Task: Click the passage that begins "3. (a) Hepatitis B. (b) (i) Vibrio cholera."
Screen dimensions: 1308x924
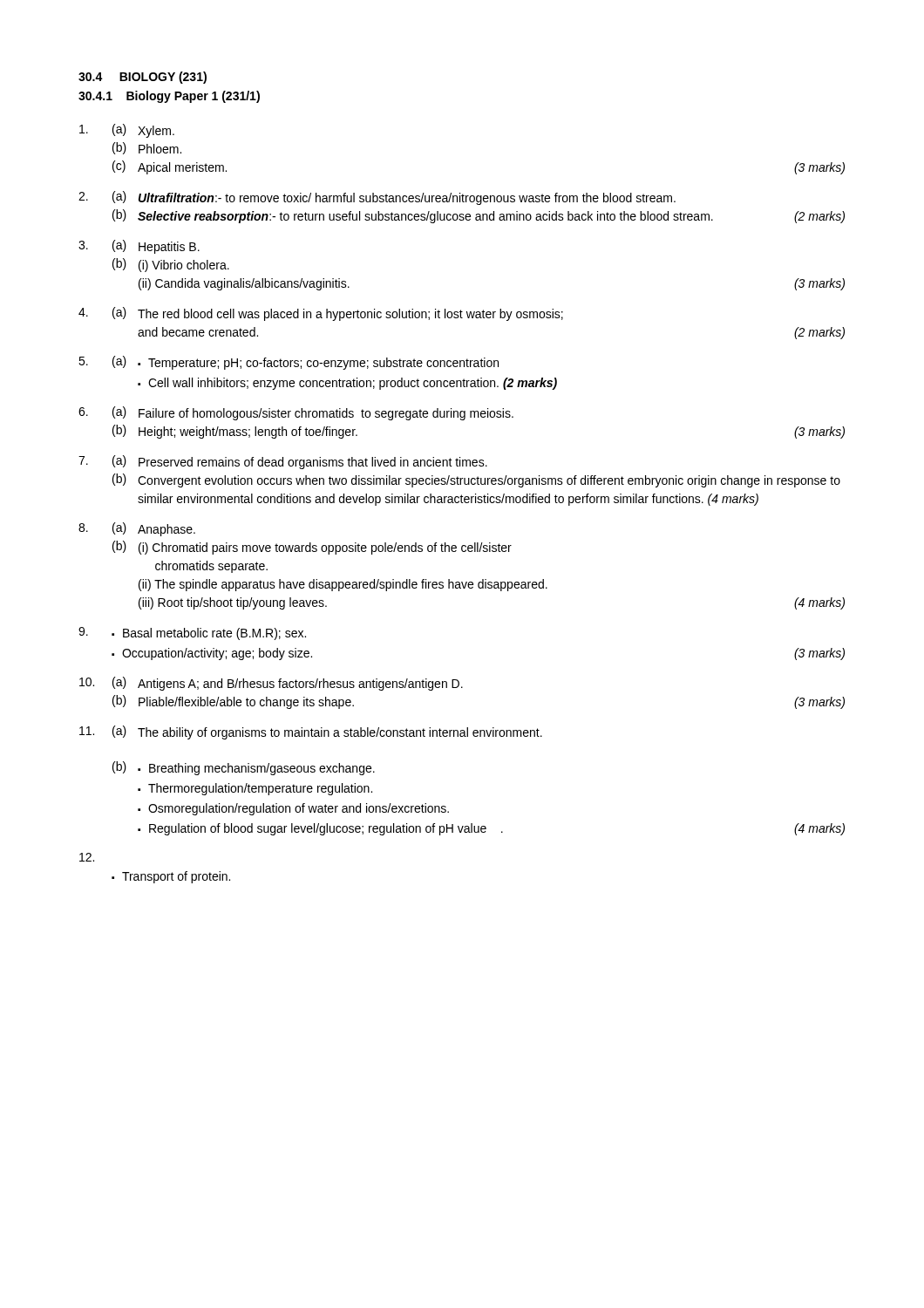Action: tap(139, 247)
